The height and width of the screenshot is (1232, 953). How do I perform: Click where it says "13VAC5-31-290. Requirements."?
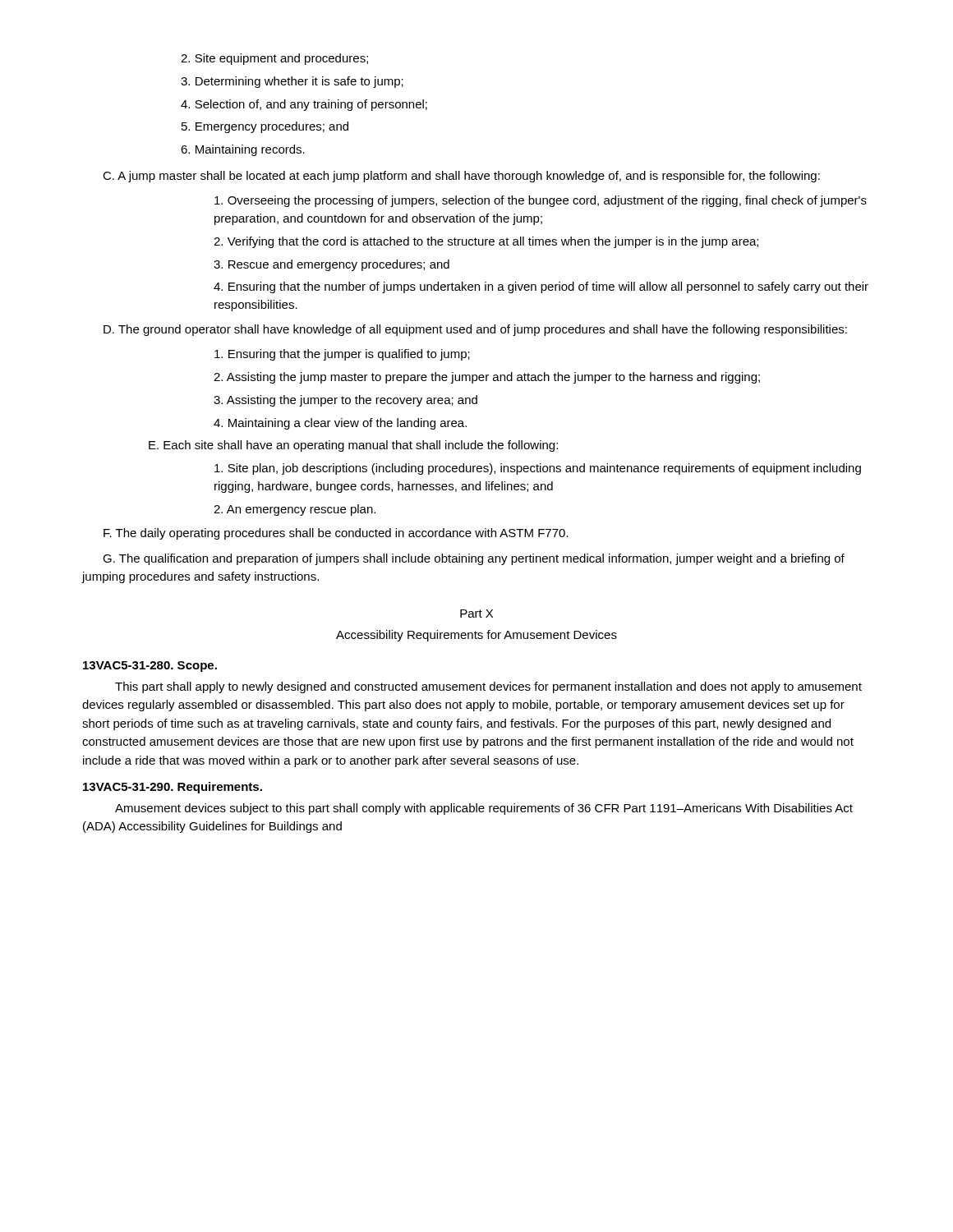[172, 786]
